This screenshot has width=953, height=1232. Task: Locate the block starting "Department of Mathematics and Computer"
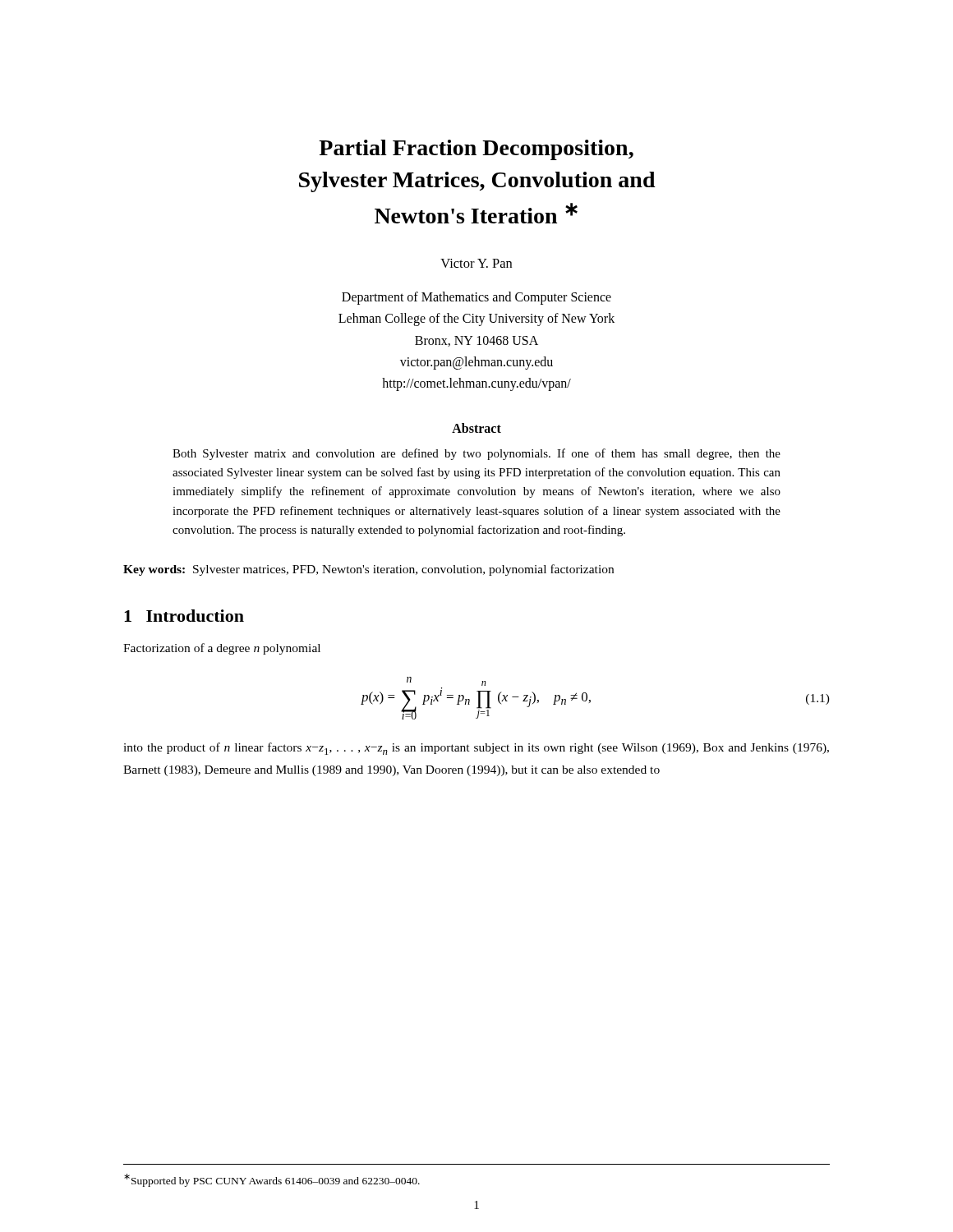(476, 340)
